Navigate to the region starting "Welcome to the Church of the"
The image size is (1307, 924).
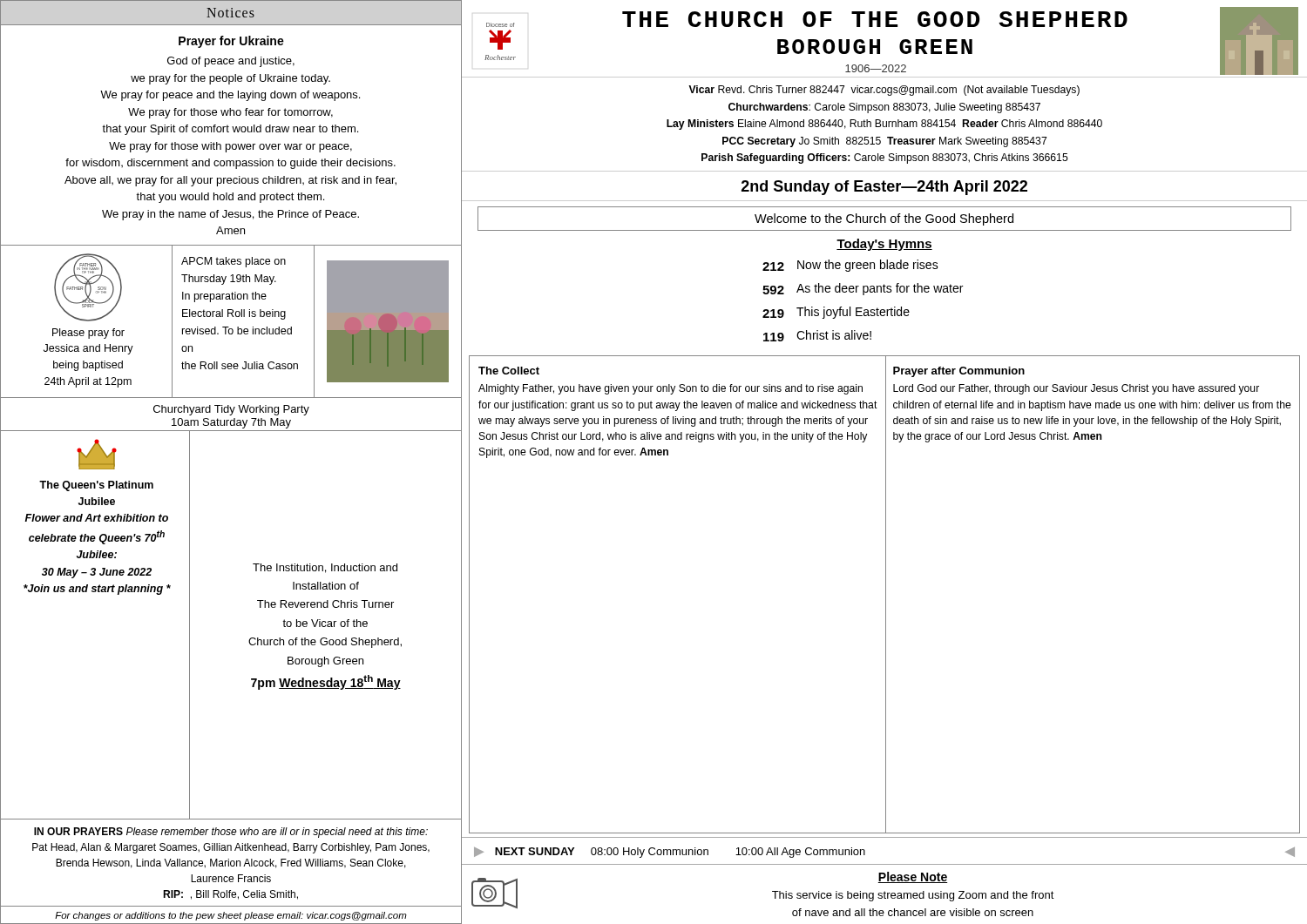(x=884, y=218)
